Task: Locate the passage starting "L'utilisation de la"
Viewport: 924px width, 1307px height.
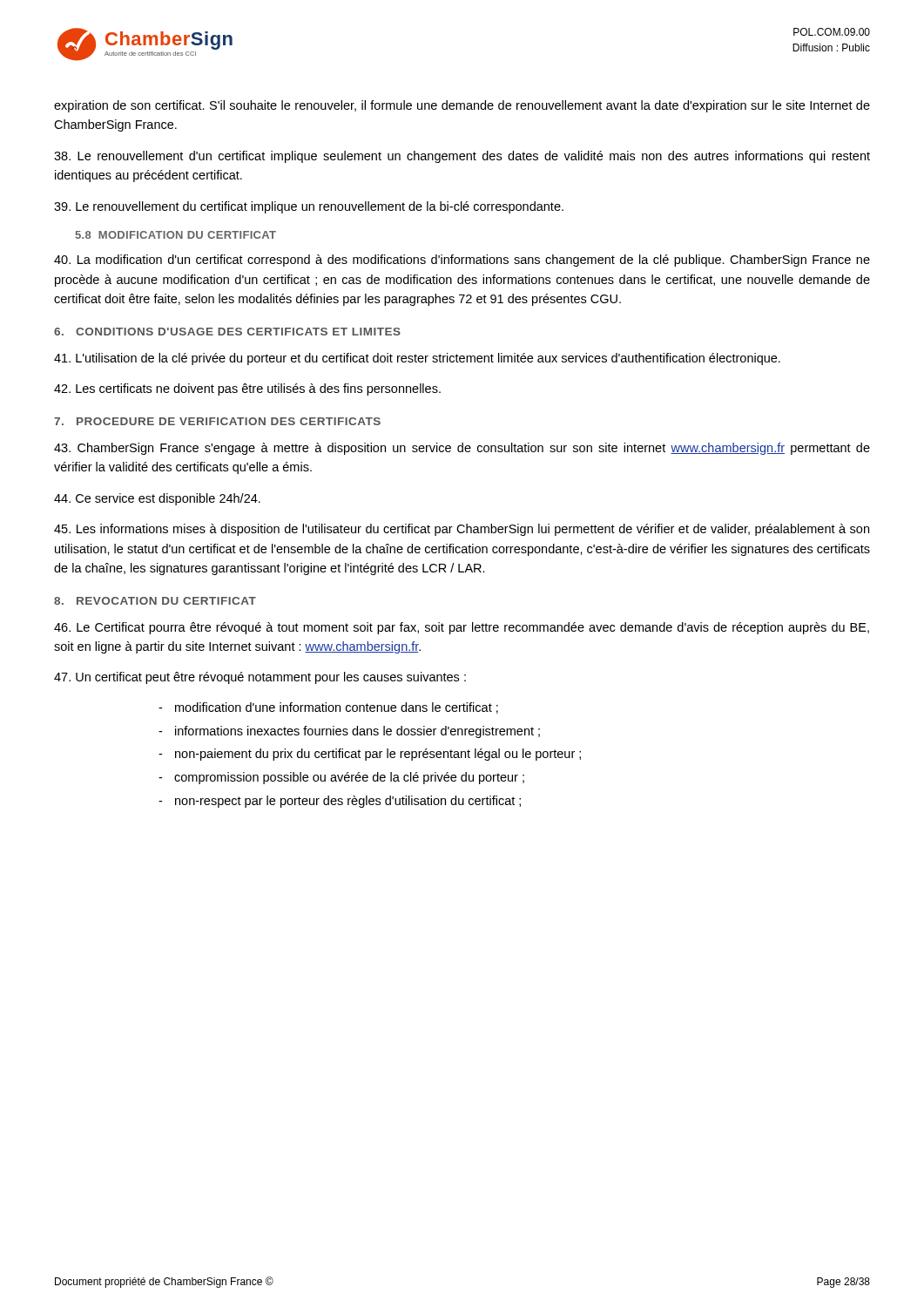Action: (462, 358)
